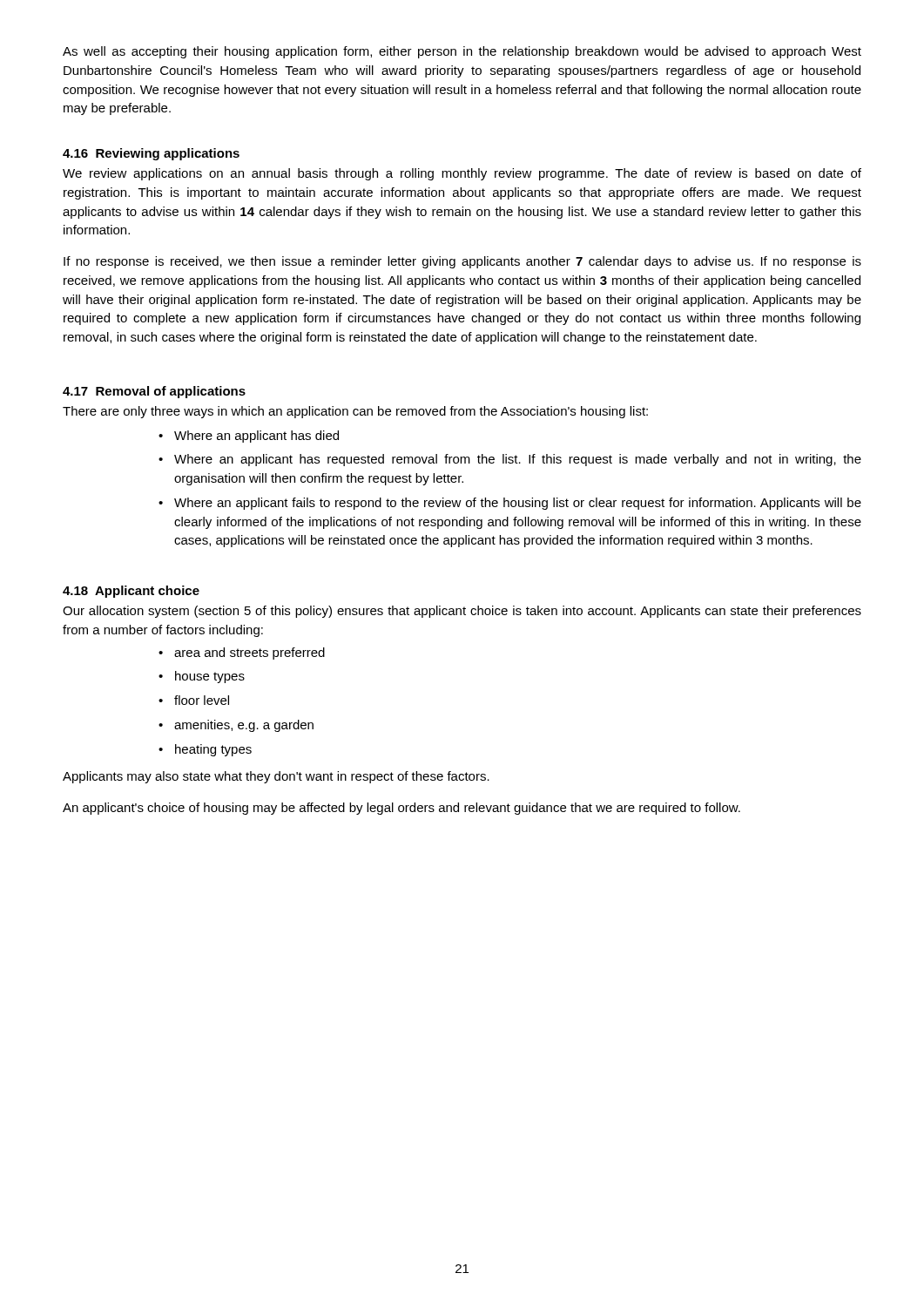
Task: Click on the list item that reads "floor level"
Action: tap(194, 700)
